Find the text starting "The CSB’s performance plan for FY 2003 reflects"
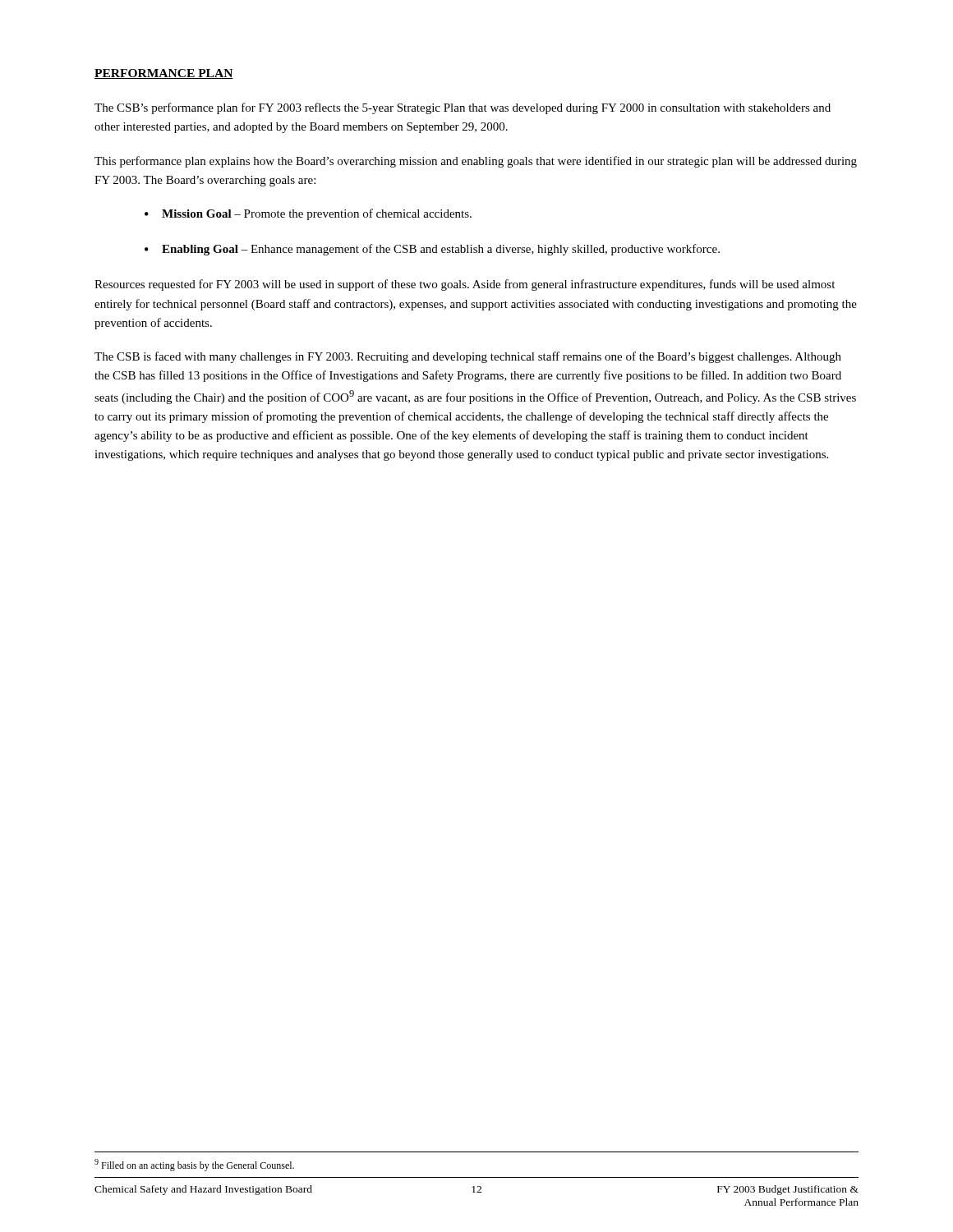This screenshot has height=1232, width=953. click(x=463, y=117)
